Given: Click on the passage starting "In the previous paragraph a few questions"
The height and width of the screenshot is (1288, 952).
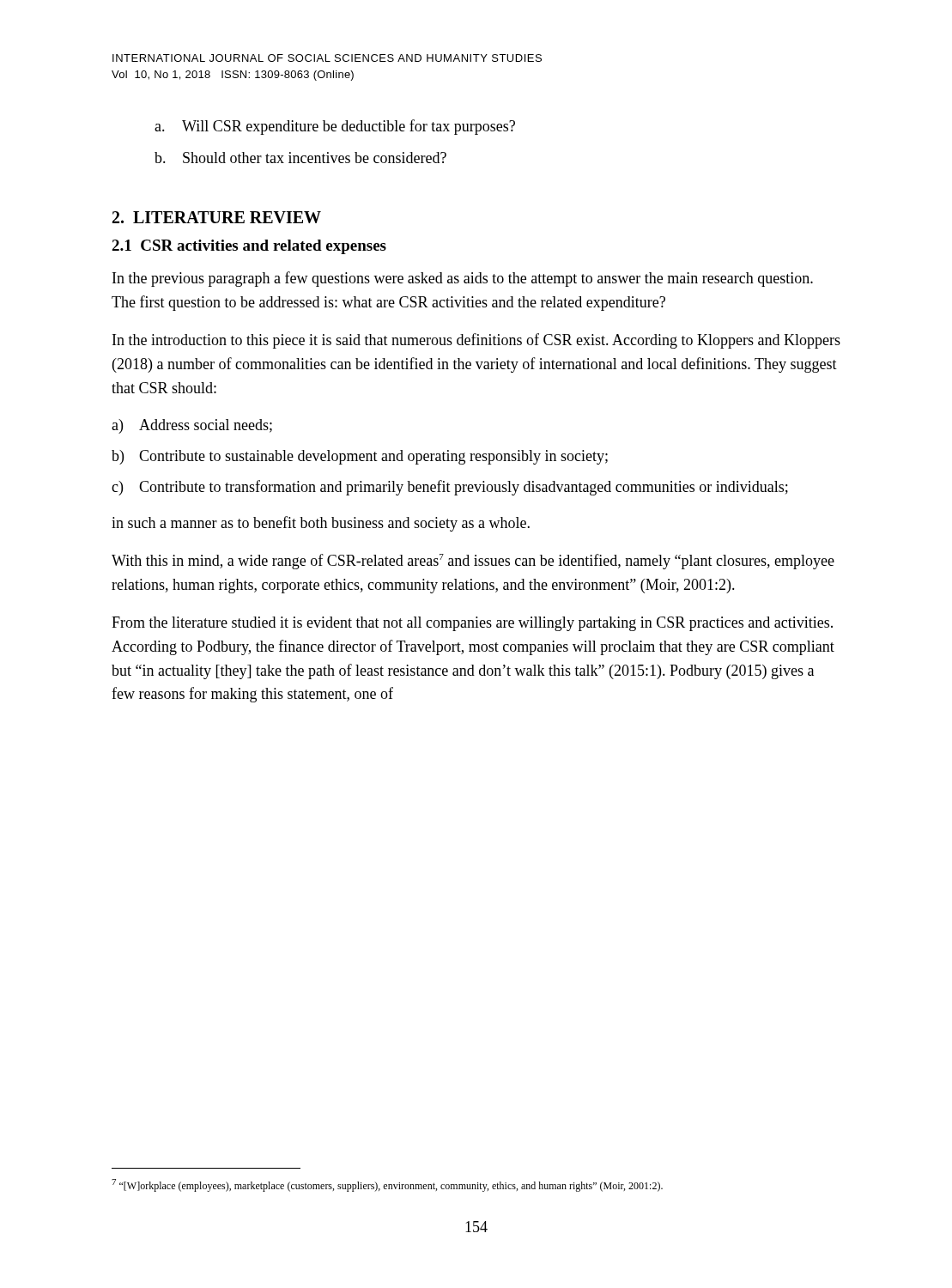Looking at the screenshot, I should click(463, 290).
